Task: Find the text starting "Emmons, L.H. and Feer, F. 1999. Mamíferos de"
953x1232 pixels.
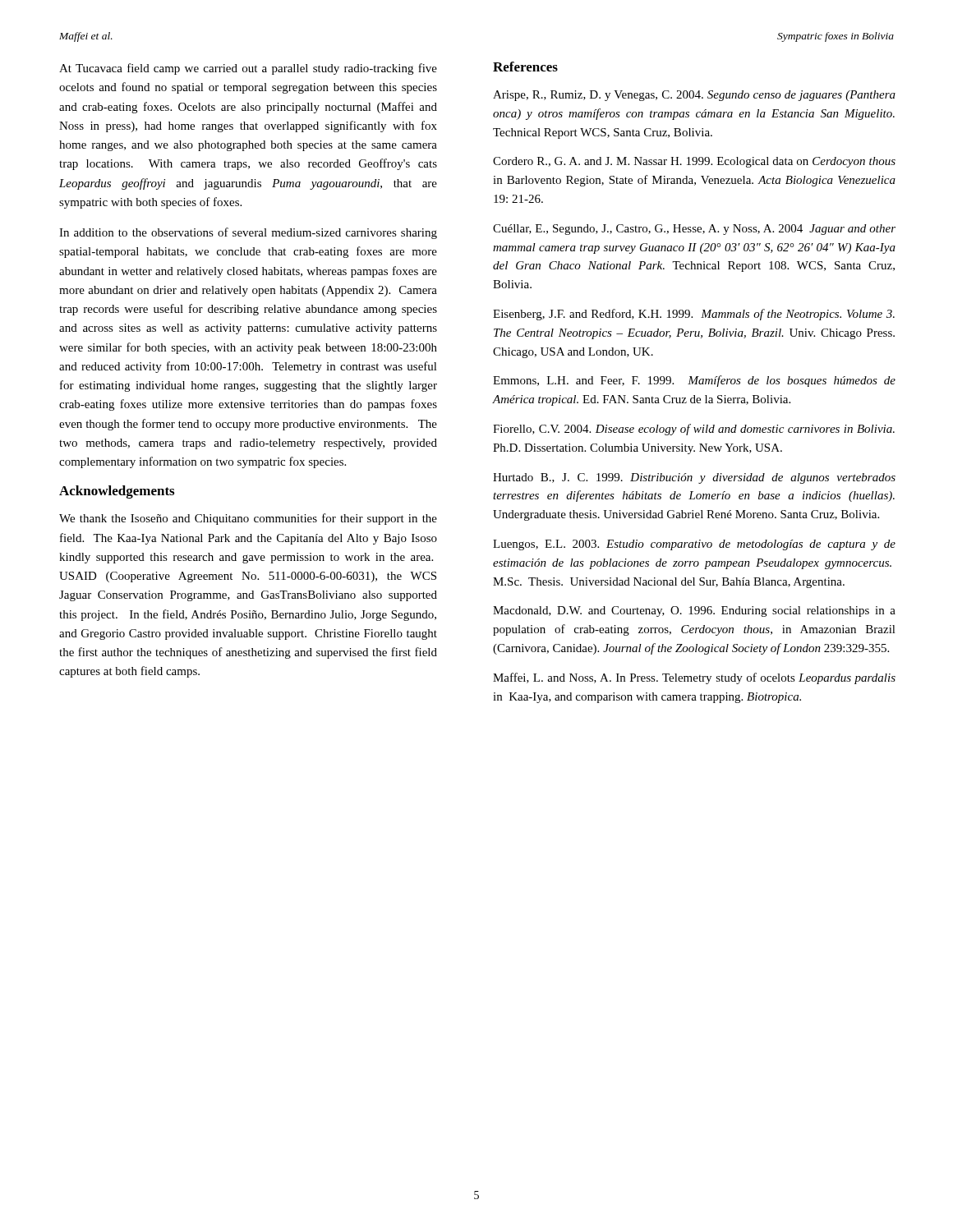Action: click(x=694, y=390)
